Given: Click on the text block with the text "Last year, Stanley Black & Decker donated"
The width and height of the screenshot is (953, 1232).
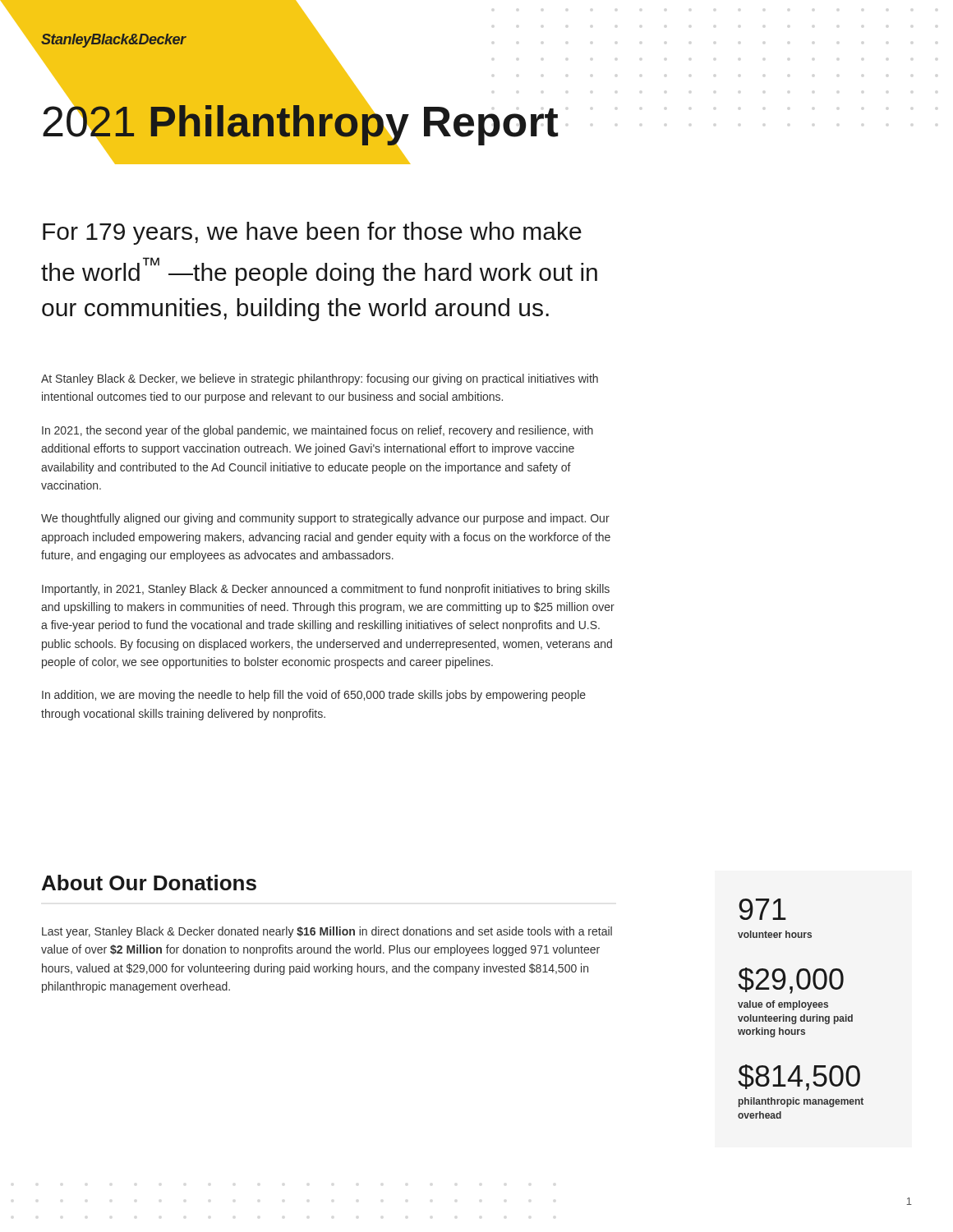Looking at the screenshot, I should tap(329, 959).
